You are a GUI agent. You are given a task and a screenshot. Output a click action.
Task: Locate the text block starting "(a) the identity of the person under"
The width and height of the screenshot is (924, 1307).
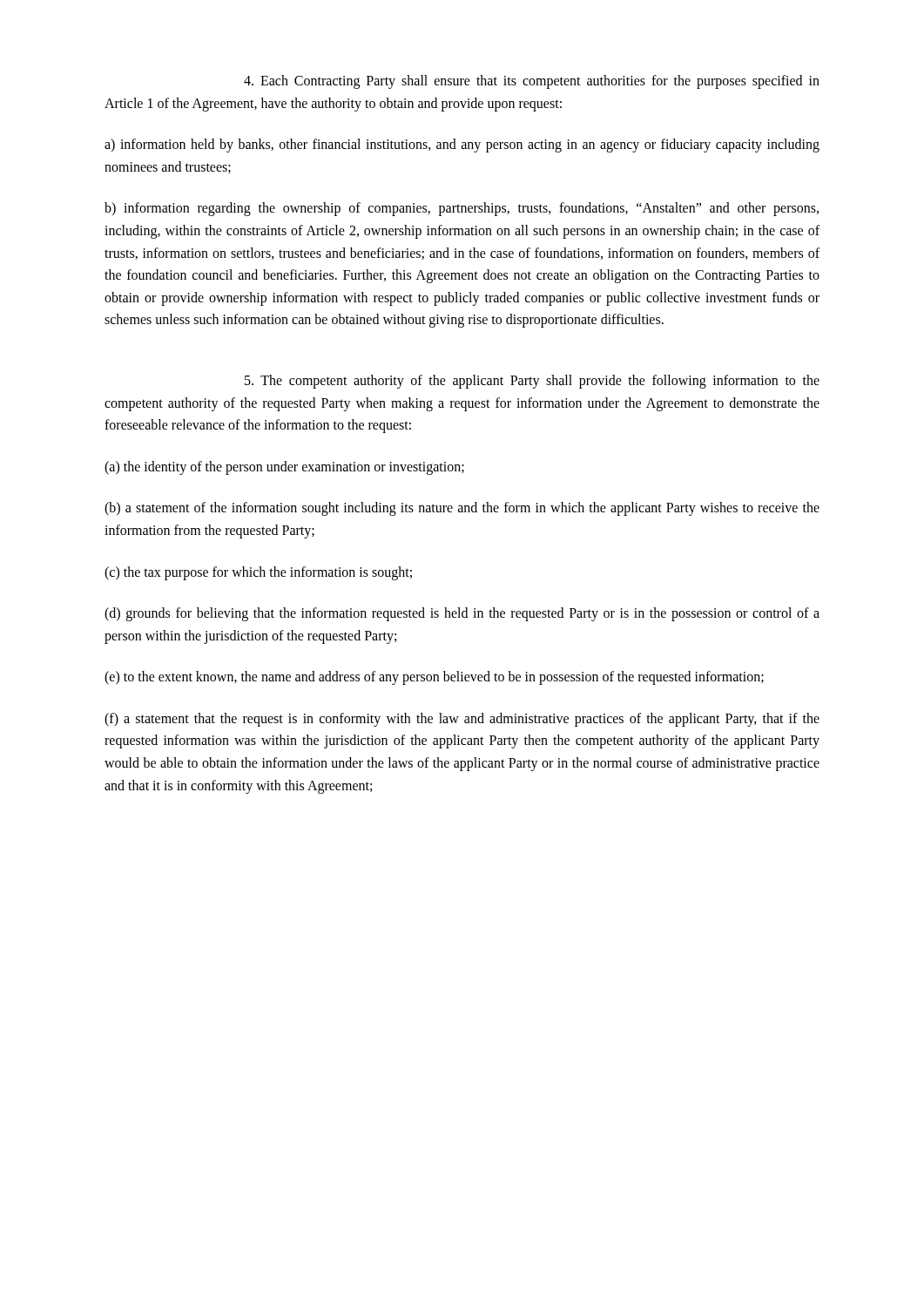[x=462, y=467]
